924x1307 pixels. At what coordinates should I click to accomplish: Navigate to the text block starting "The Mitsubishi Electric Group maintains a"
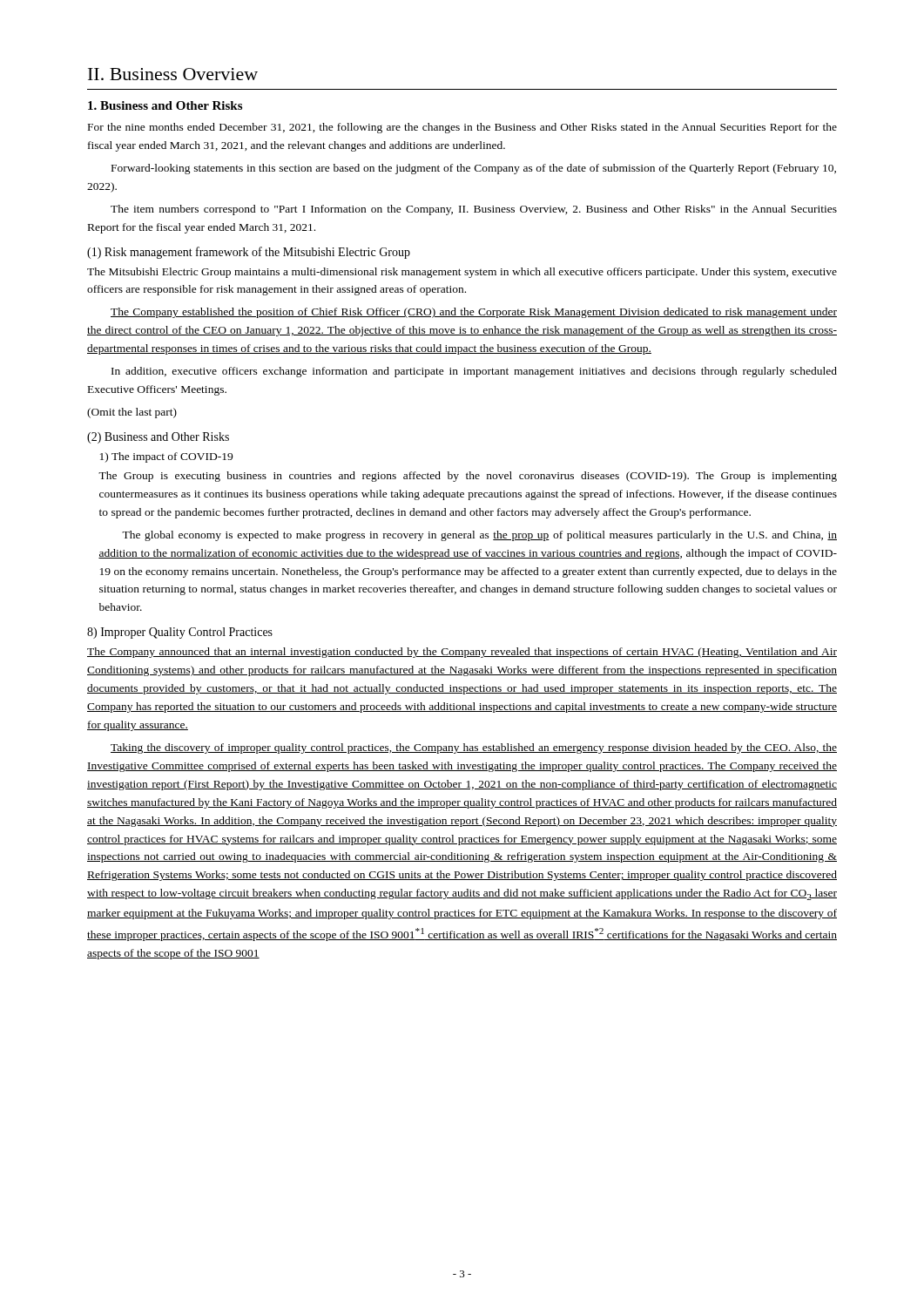click(x=462, y=281)
